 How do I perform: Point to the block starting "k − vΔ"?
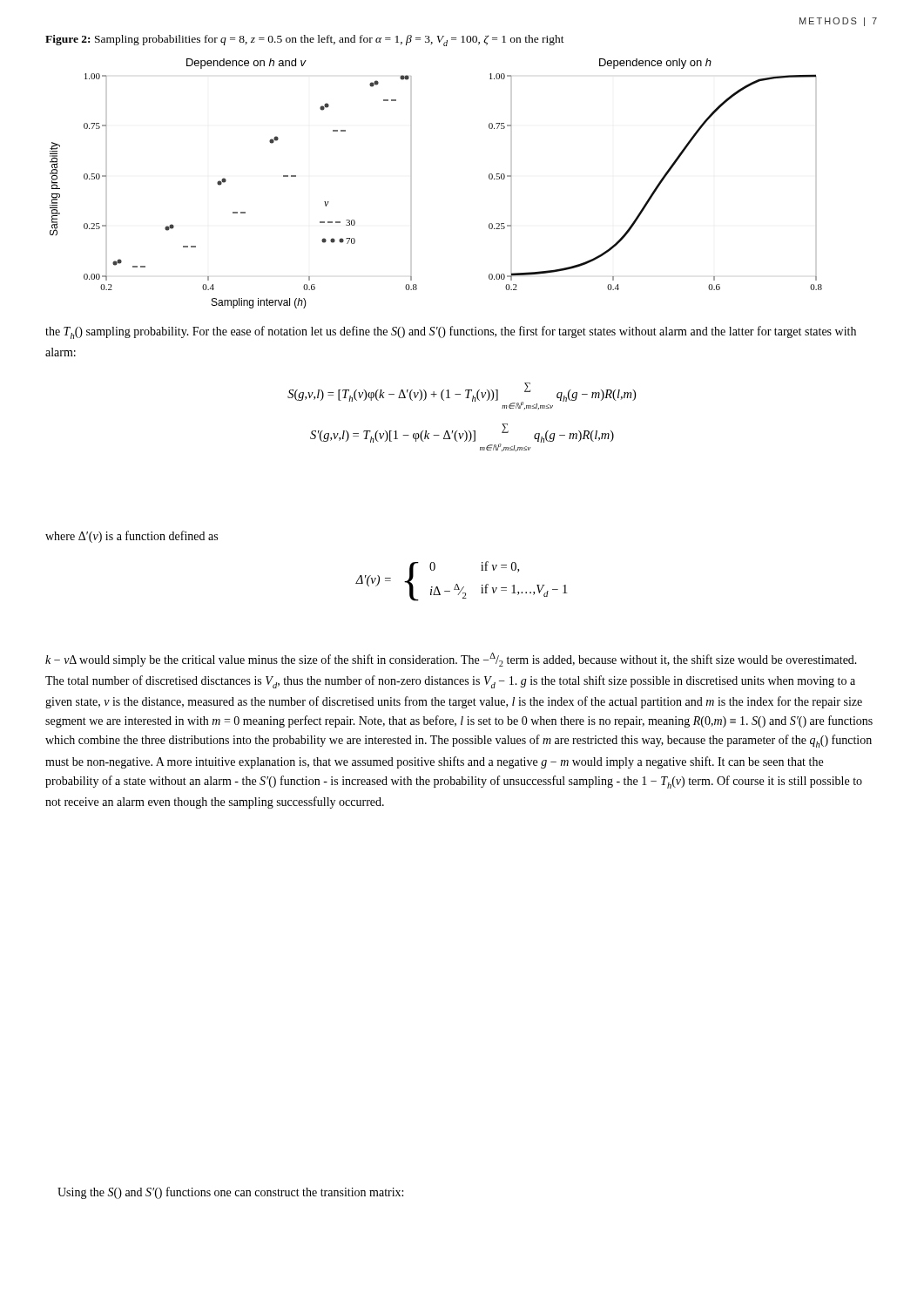click(x=459, y=730)
